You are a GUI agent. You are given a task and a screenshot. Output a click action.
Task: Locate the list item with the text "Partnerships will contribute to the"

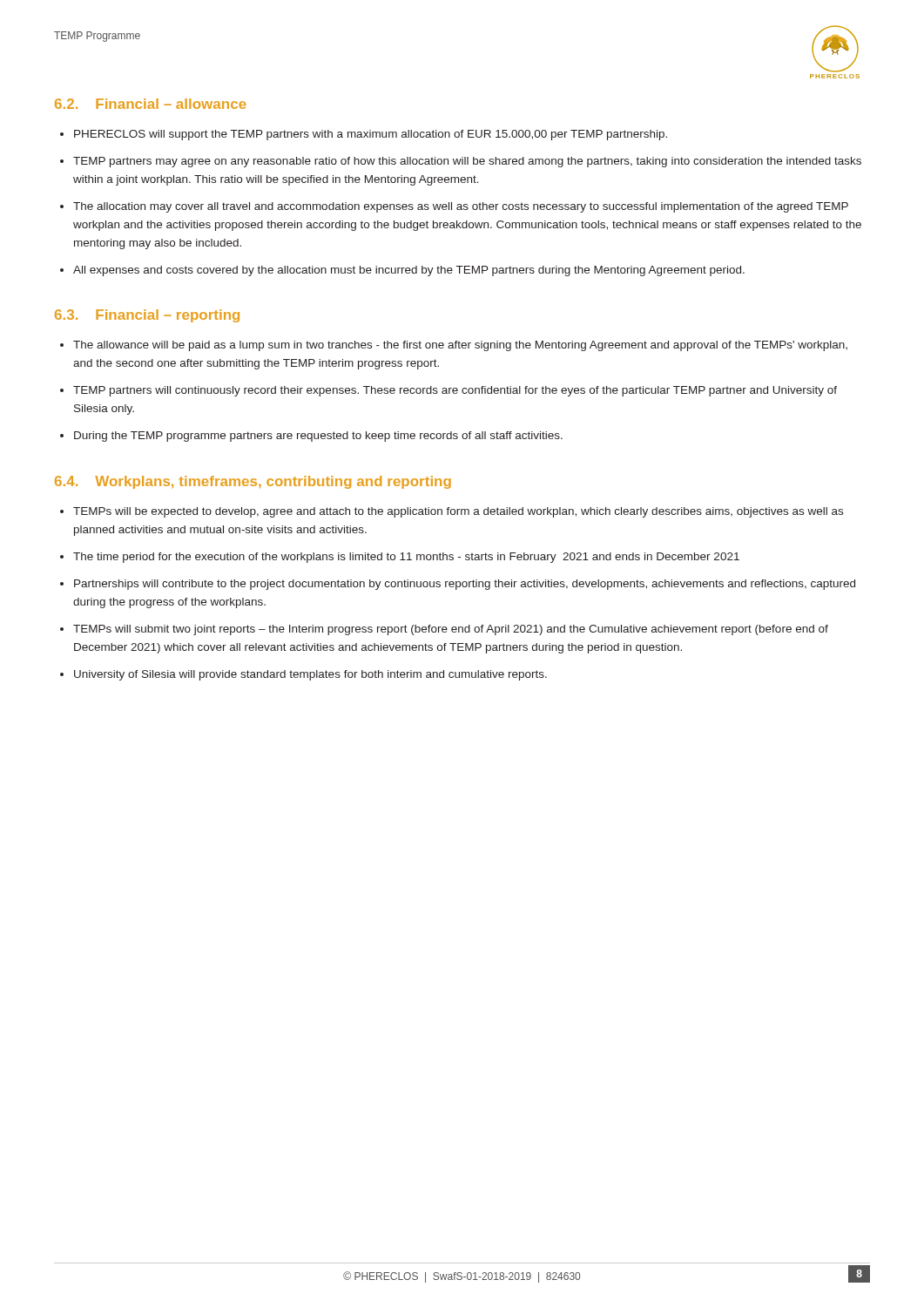(x=465, y=592)
